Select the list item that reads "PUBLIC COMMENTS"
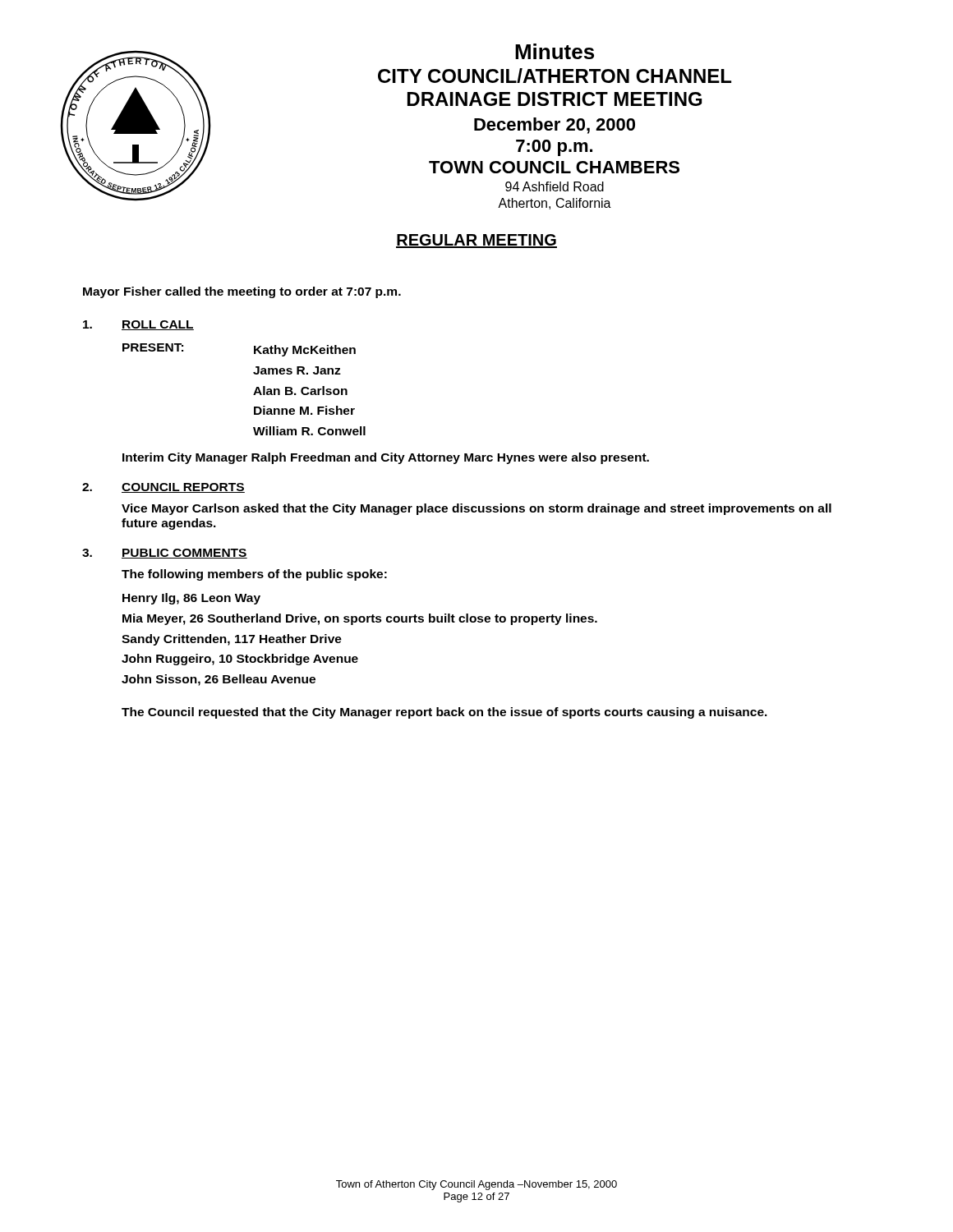This screenshot has width=953, height=1232. pyautogui.click(x=184, y=552)
